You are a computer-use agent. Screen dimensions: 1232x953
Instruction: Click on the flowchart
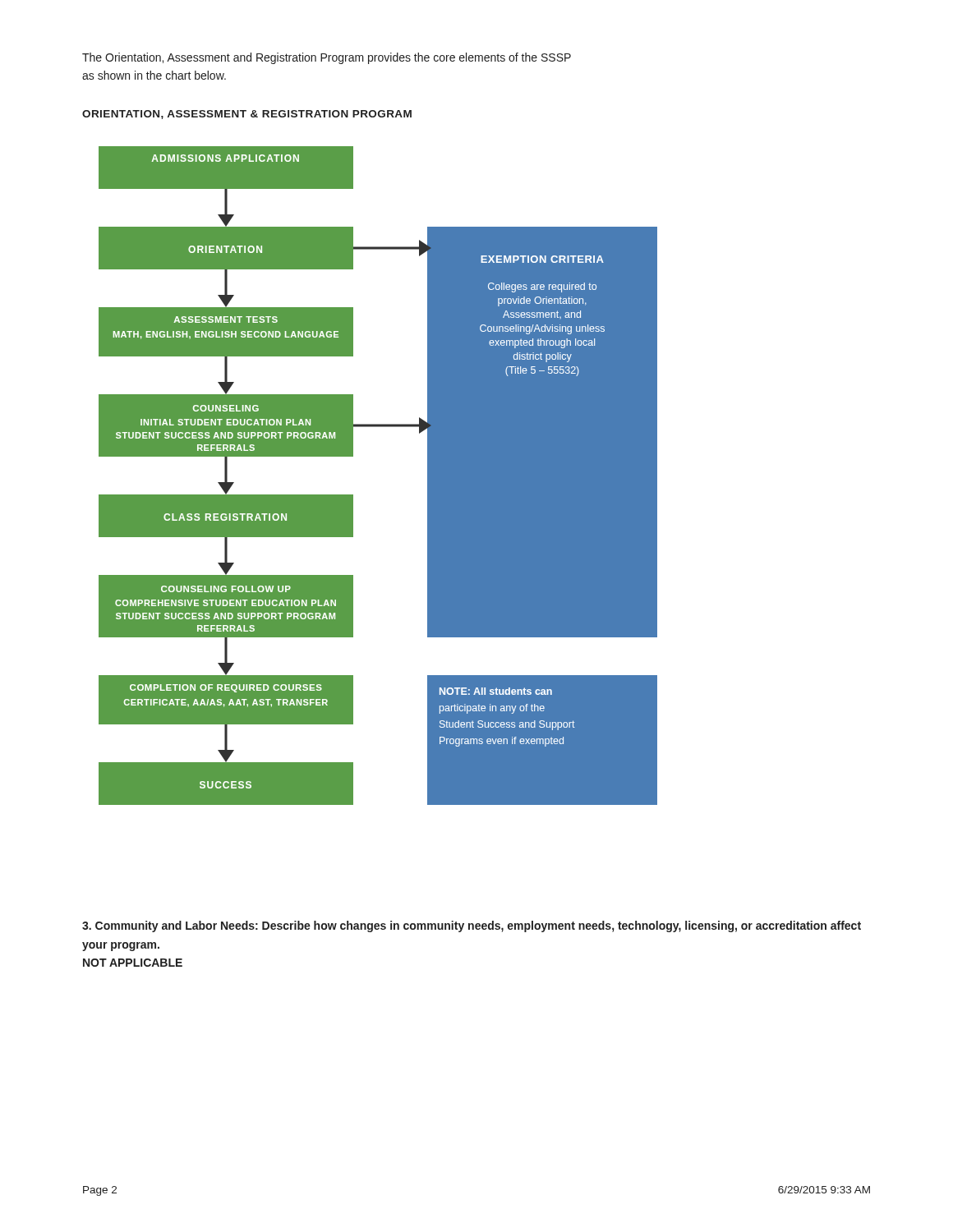476,501
